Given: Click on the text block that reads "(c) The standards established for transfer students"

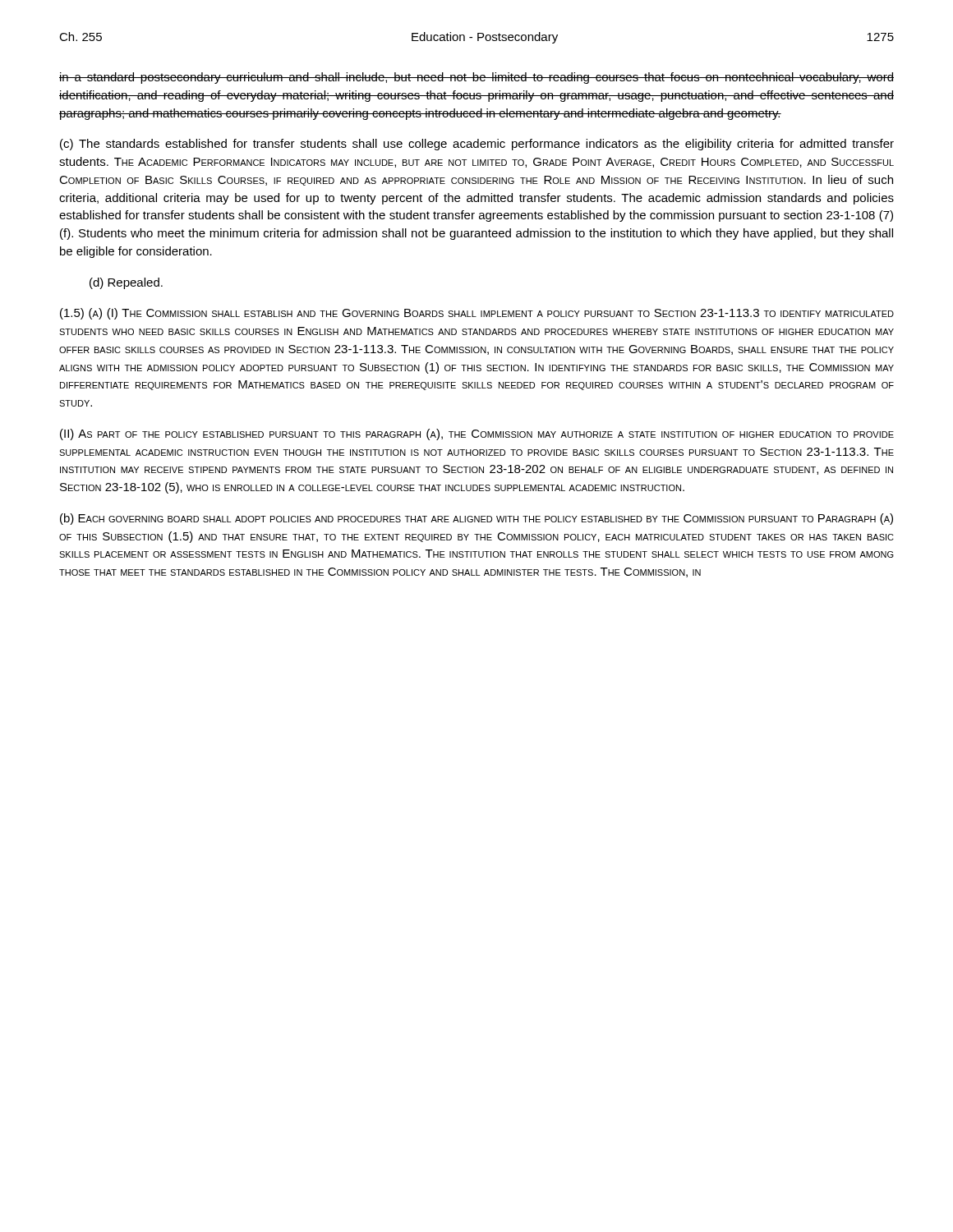Looking at the screenshot, I should point(476,197).
